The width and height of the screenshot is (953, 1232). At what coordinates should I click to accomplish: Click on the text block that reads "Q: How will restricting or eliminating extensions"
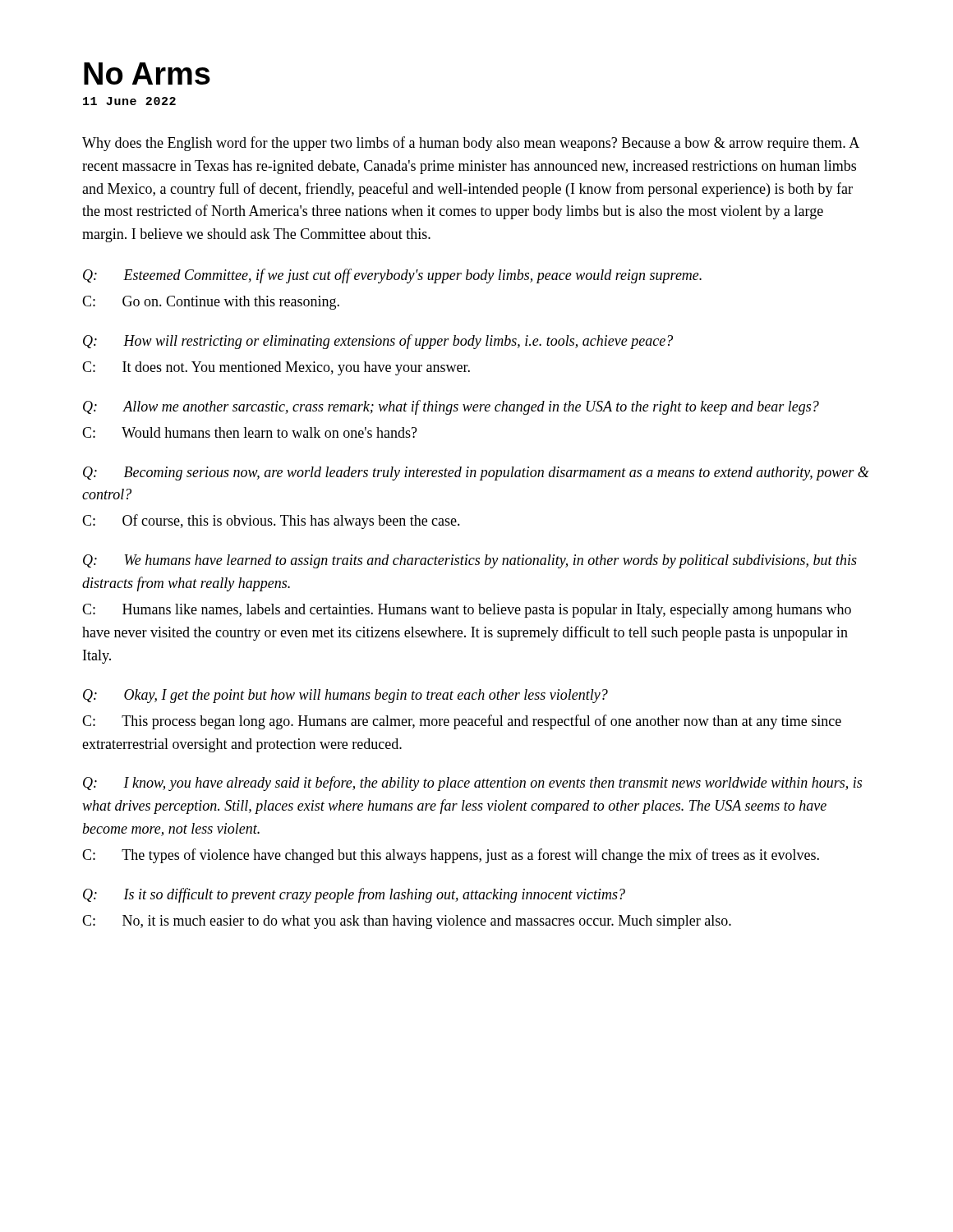coord(476,355)
